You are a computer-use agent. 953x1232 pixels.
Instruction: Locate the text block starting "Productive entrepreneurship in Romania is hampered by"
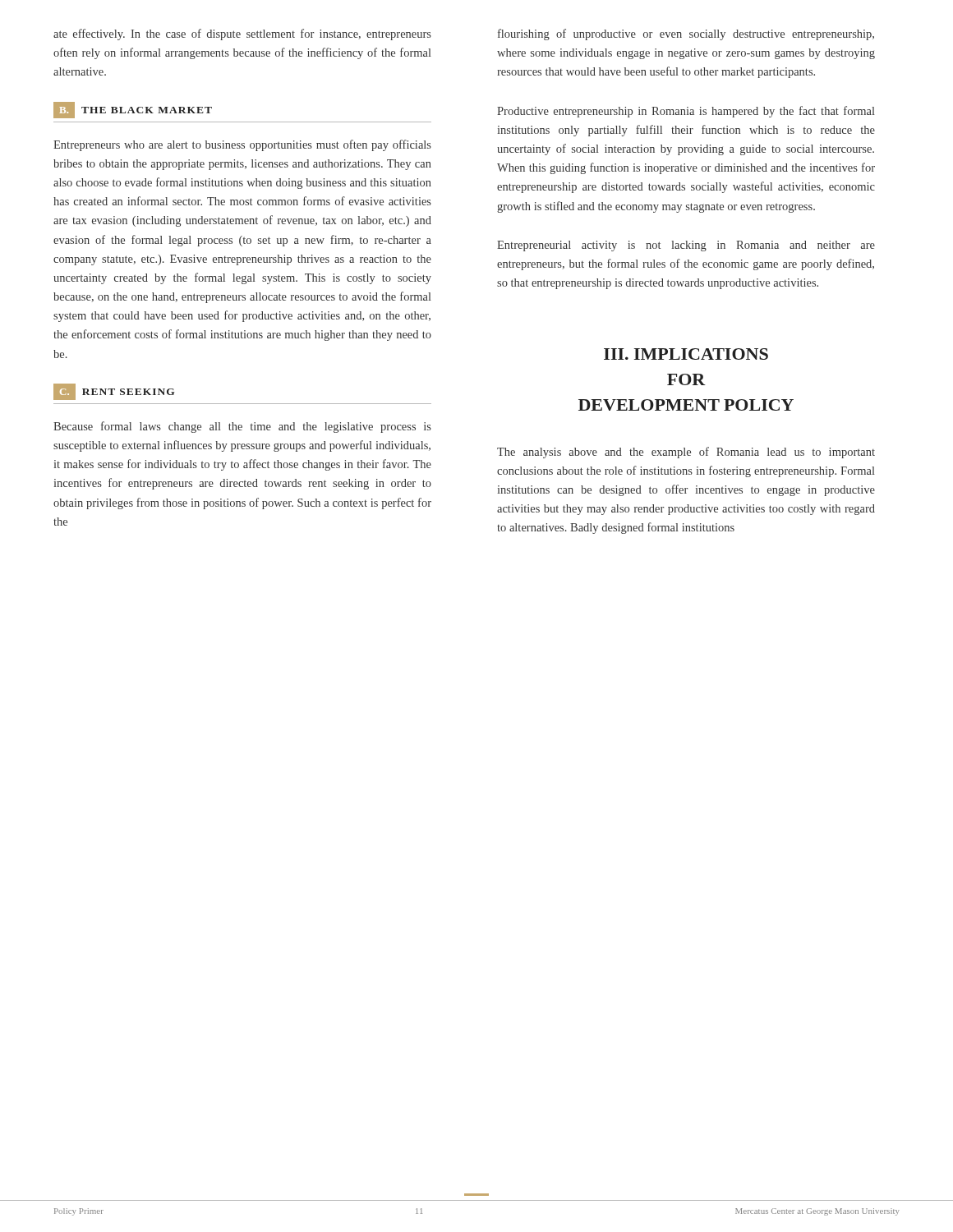(686, 159)
